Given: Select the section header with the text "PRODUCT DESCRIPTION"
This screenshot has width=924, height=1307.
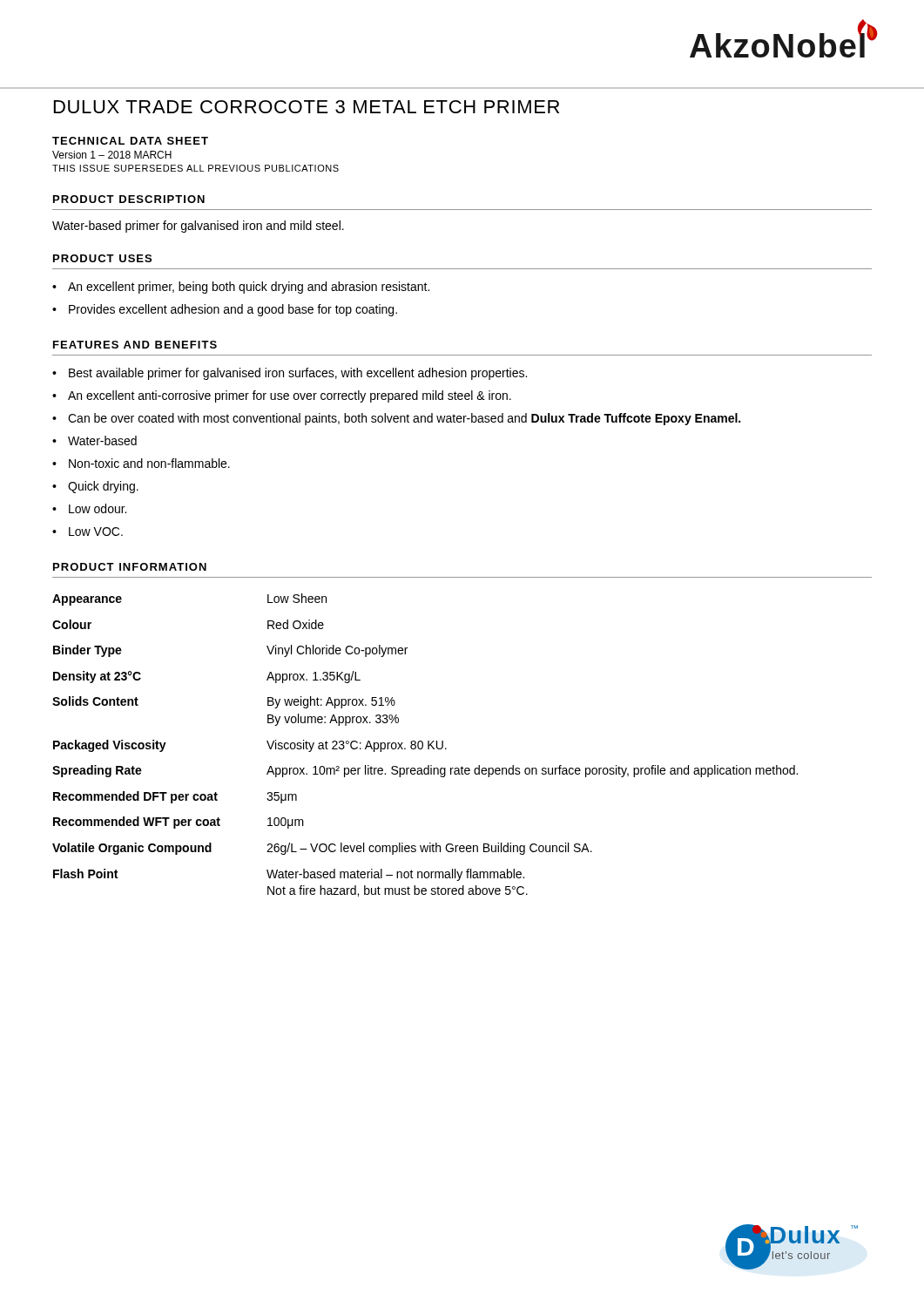Looking at the screenshot, I should click(462, 201).
